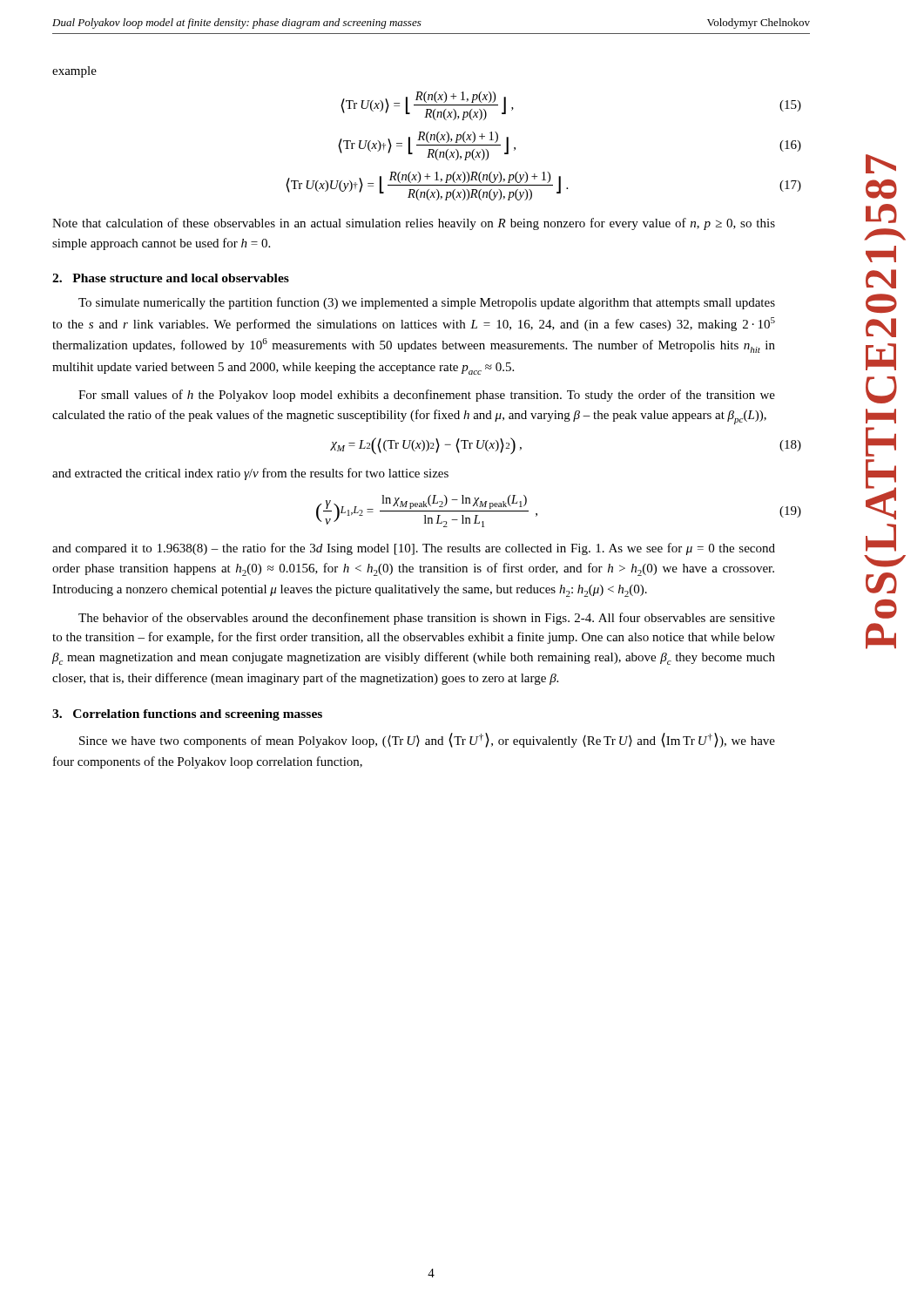Navigate to the element starting "Since we have two components of mean"

[414, 749]
